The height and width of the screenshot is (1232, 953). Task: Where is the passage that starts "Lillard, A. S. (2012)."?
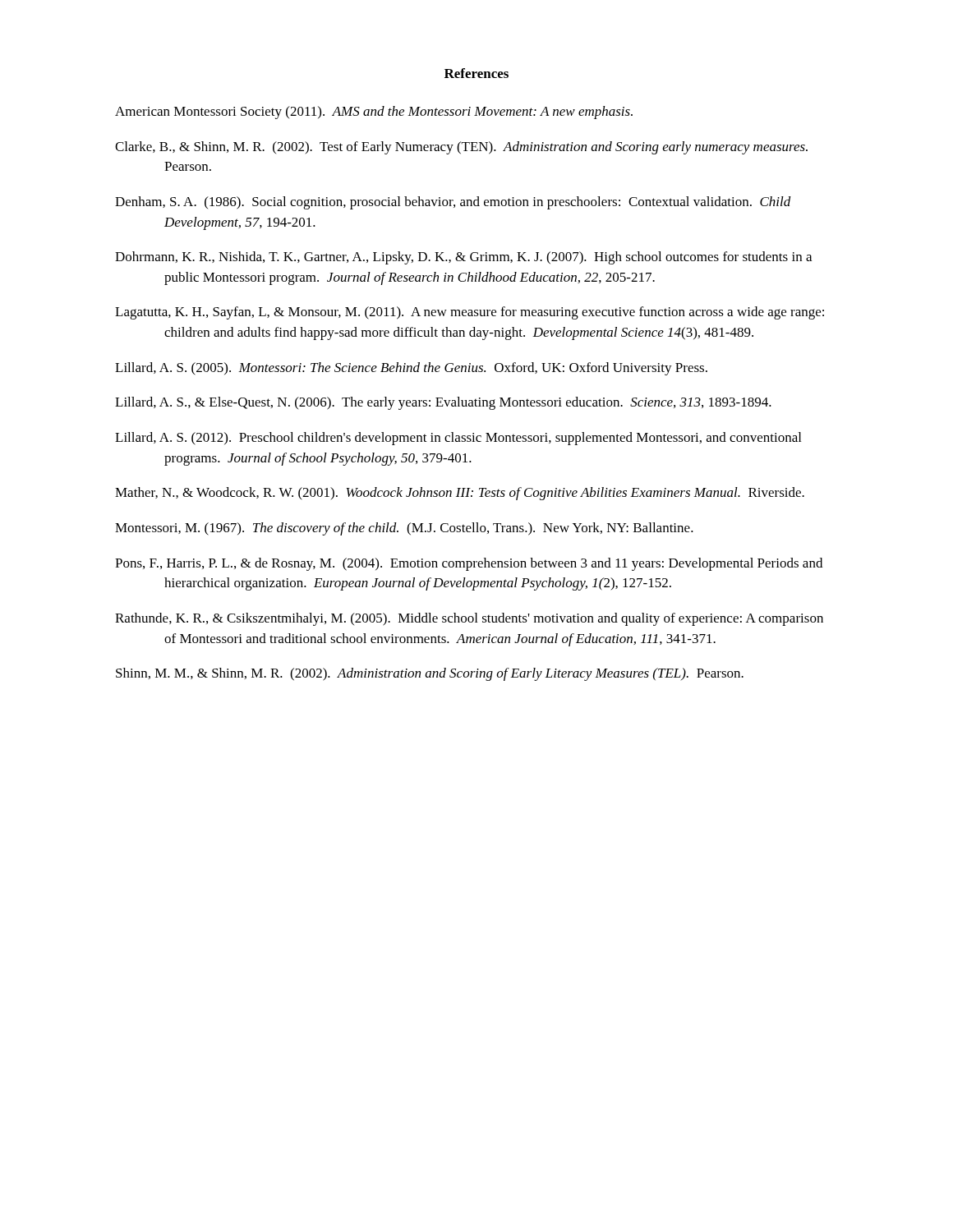click(458, 448)
